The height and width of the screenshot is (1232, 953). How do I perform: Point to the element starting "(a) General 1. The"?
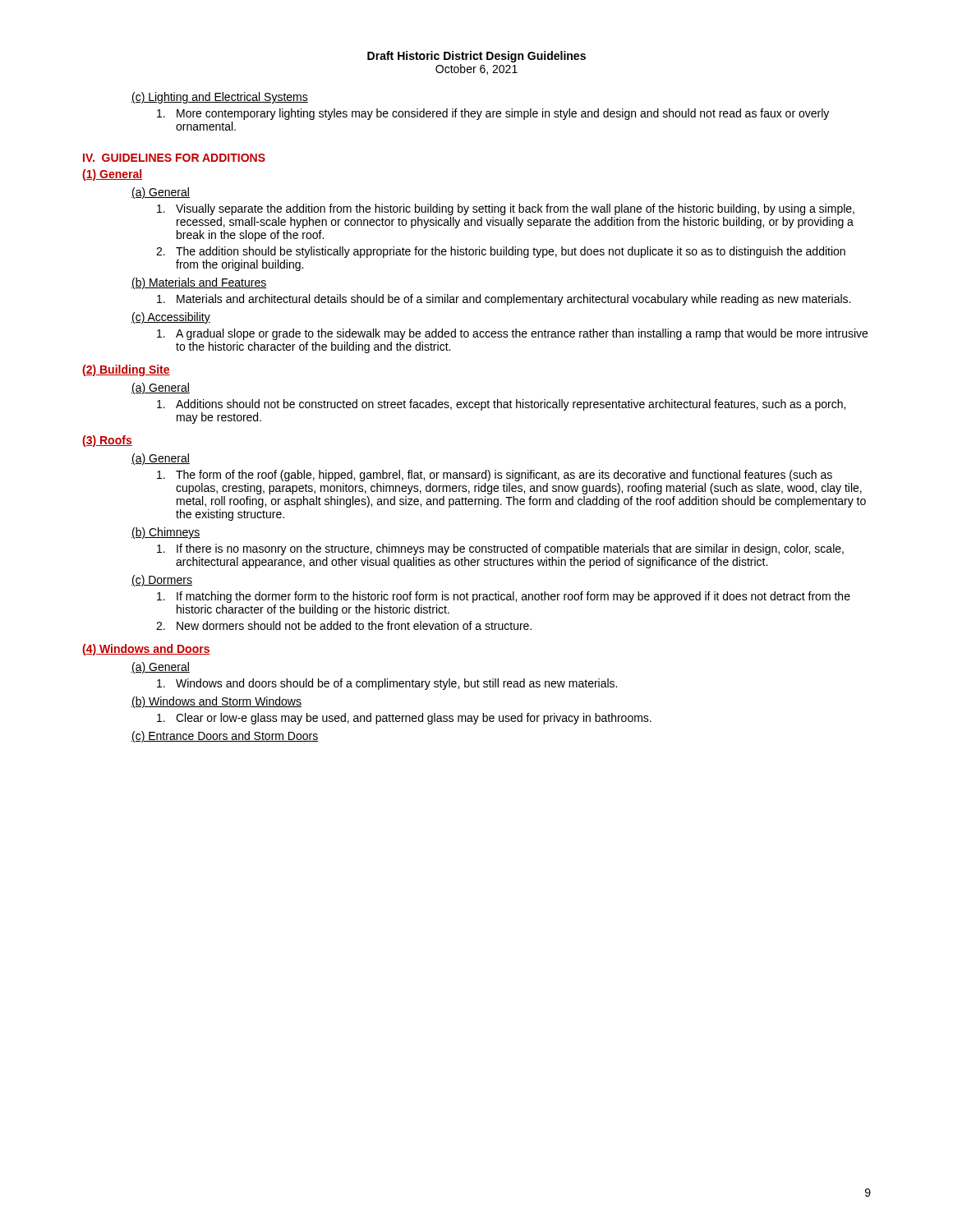501,486
